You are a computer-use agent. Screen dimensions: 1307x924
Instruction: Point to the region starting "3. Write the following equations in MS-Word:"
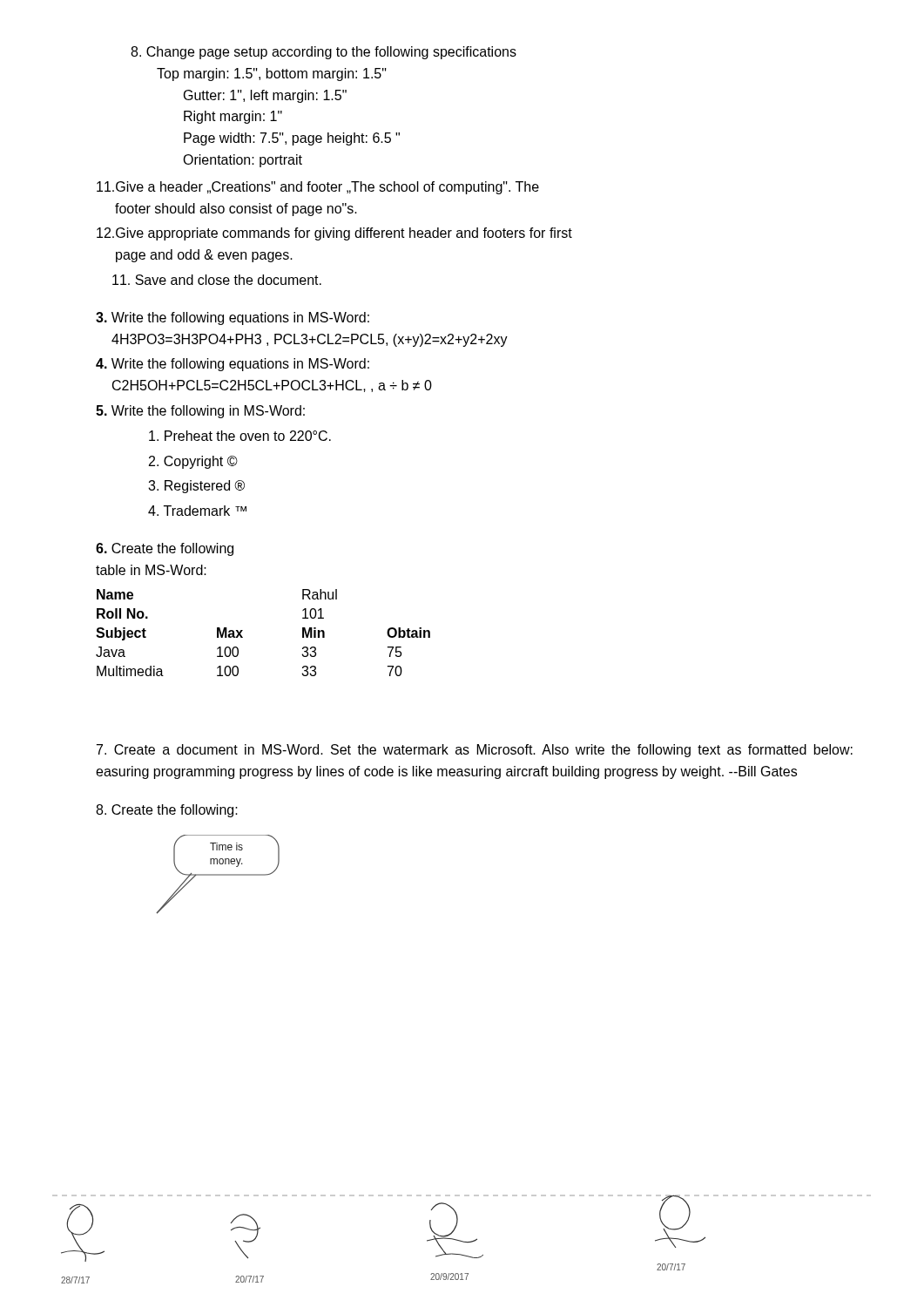[302, 330]
